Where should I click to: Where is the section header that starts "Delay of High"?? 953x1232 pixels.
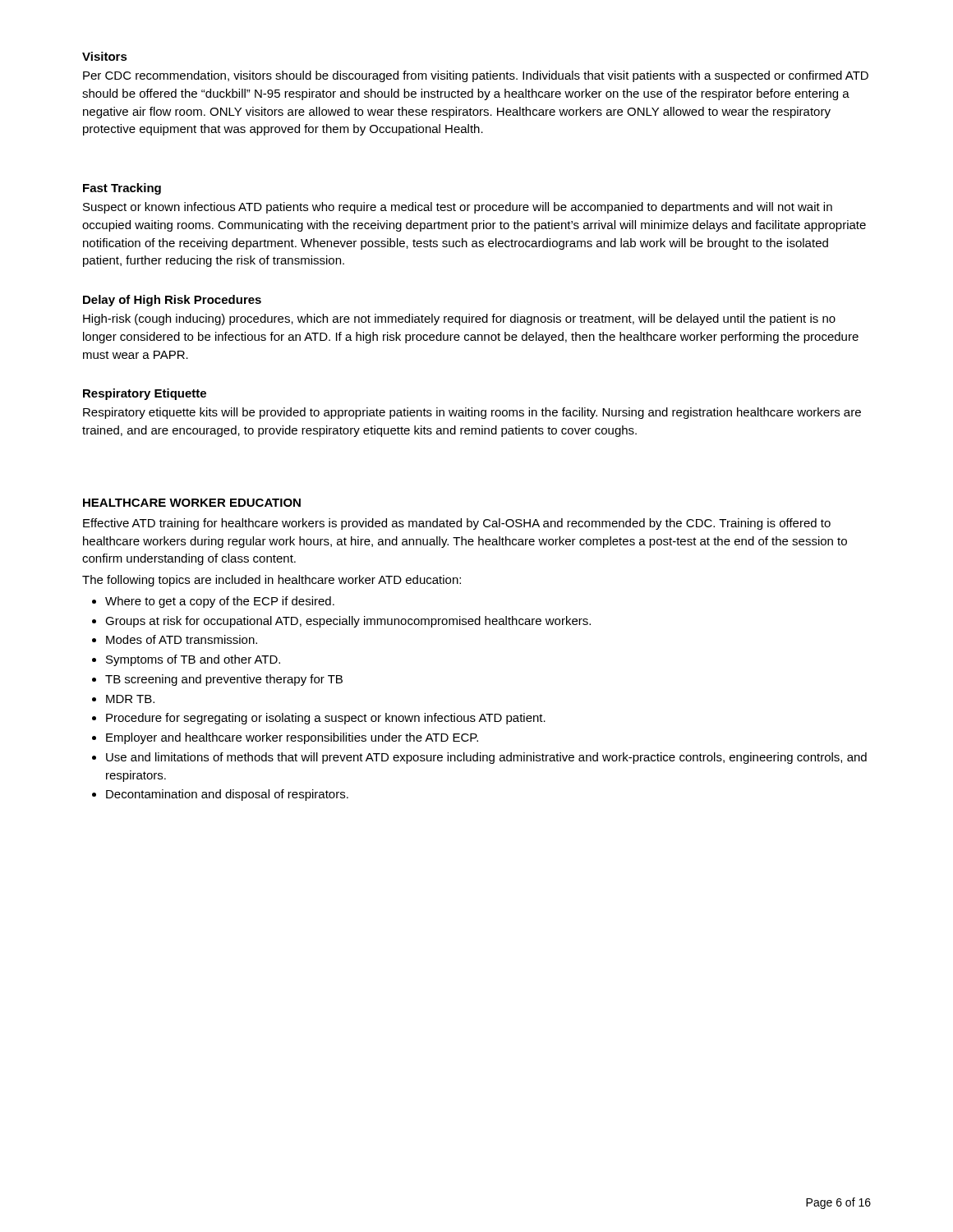coord(172,299)
